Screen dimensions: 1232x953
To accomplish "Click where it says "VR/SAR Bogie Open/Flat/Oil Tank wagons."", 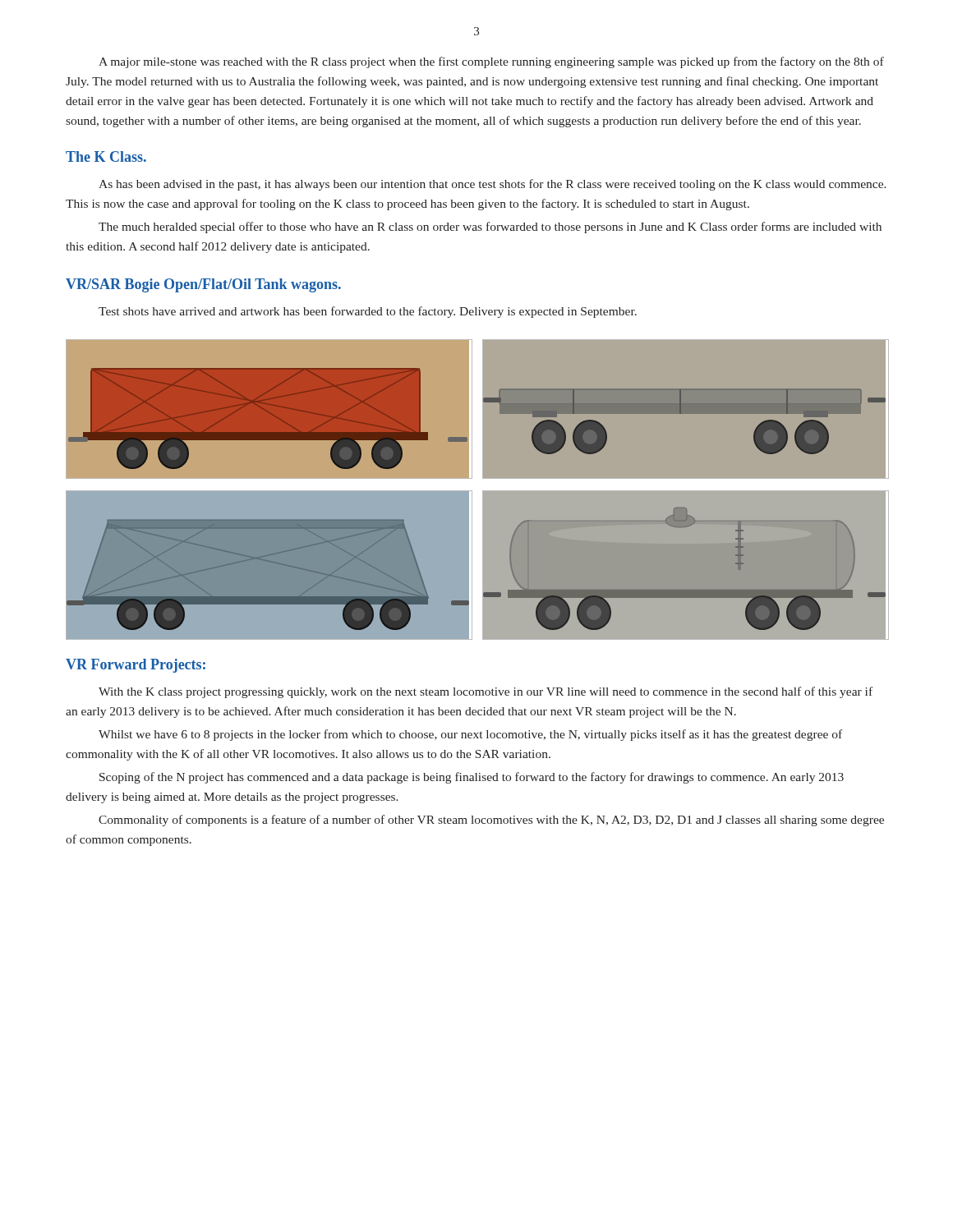I will pyautogui.click(x=204, y=284).
